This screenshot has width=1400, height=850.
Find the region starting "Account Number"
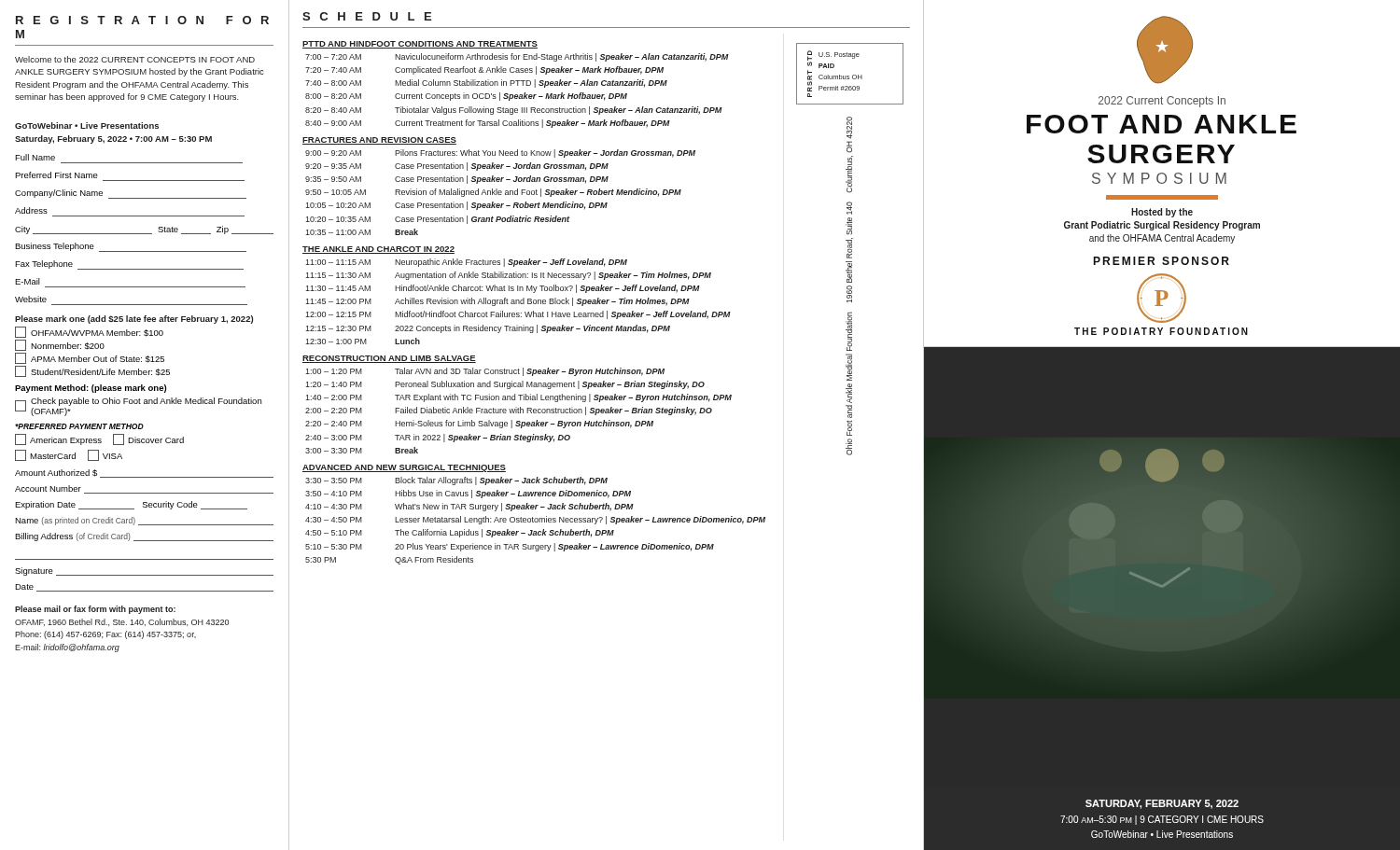(x=144, y=488)
